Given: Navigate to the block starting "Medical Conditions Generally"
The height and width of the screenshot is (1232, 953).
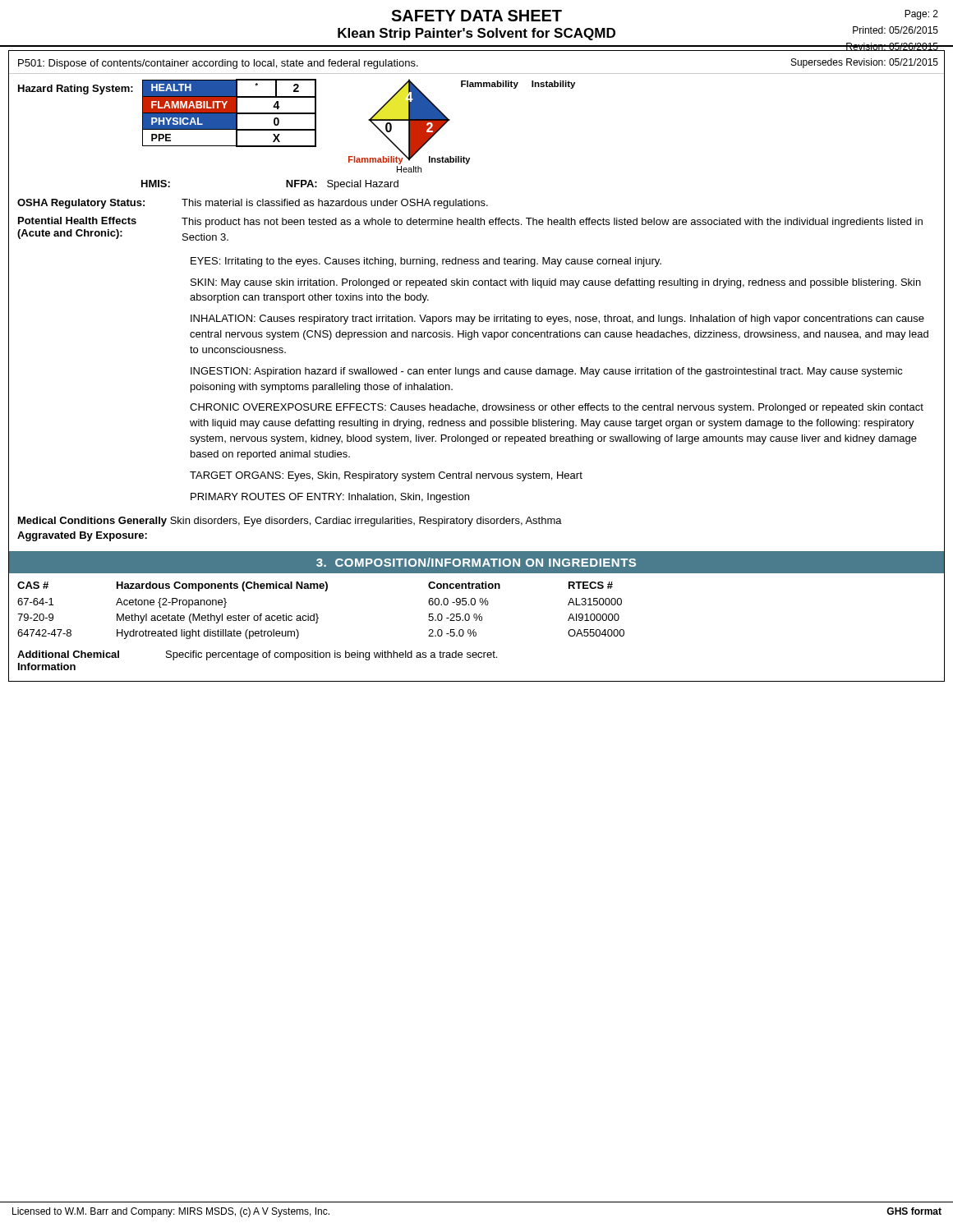Looking at the screenshot, I should pos(289,528).
